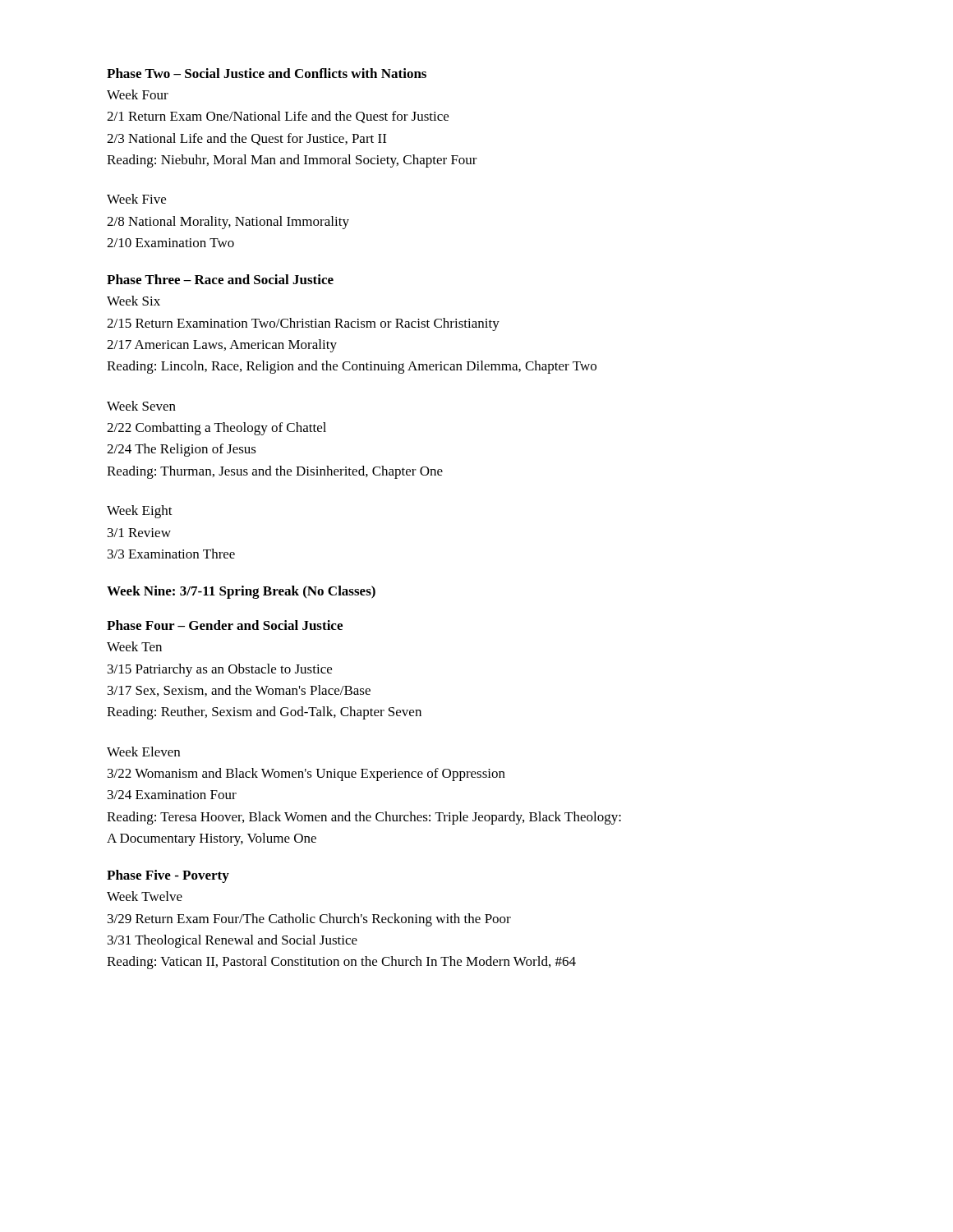
Task: Find the section header containing "Phase Five - Poverty"
Action: click(x=168, y=875)
